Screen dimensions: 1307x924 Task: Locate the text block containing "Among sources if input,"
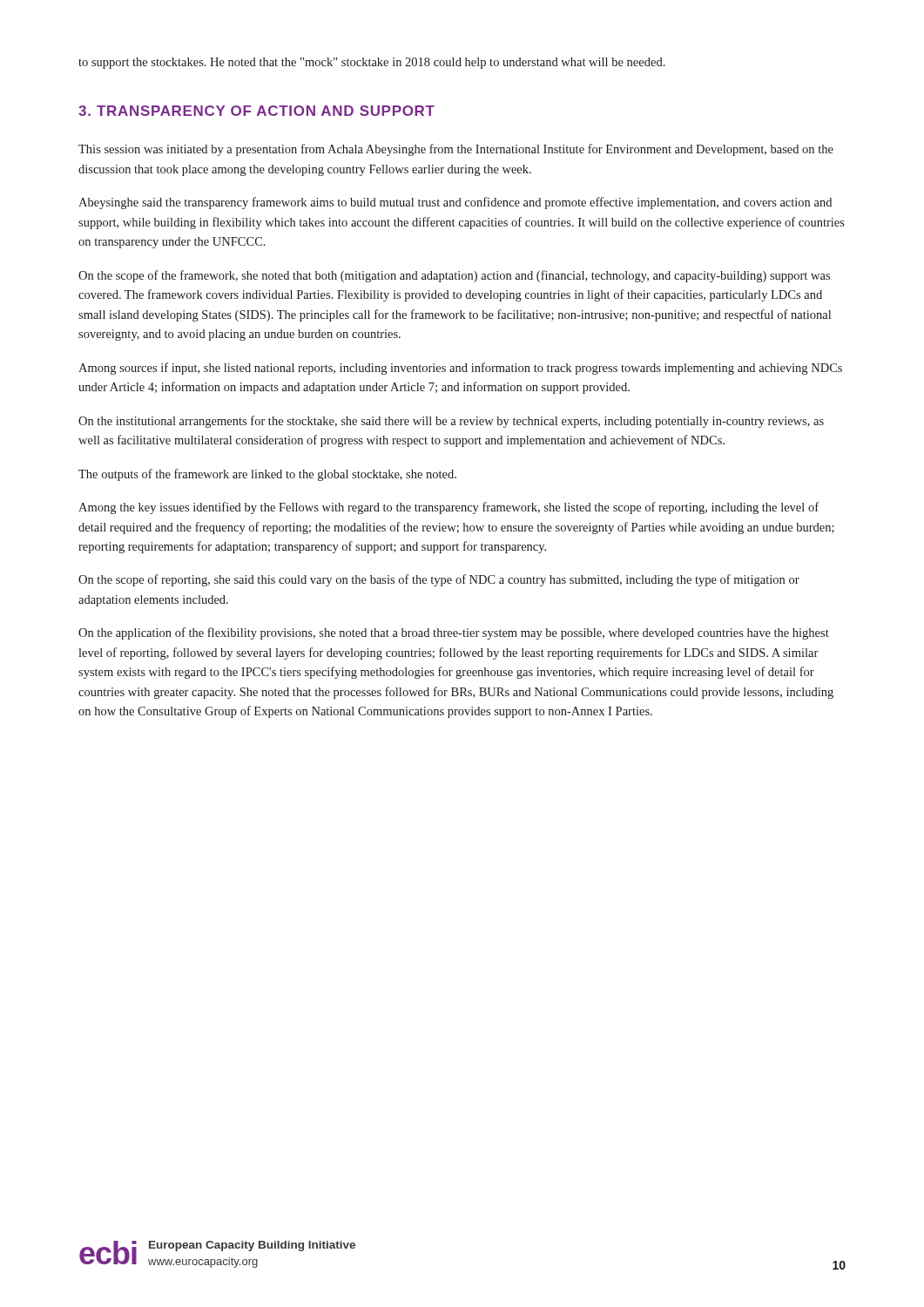coord(460,377)
